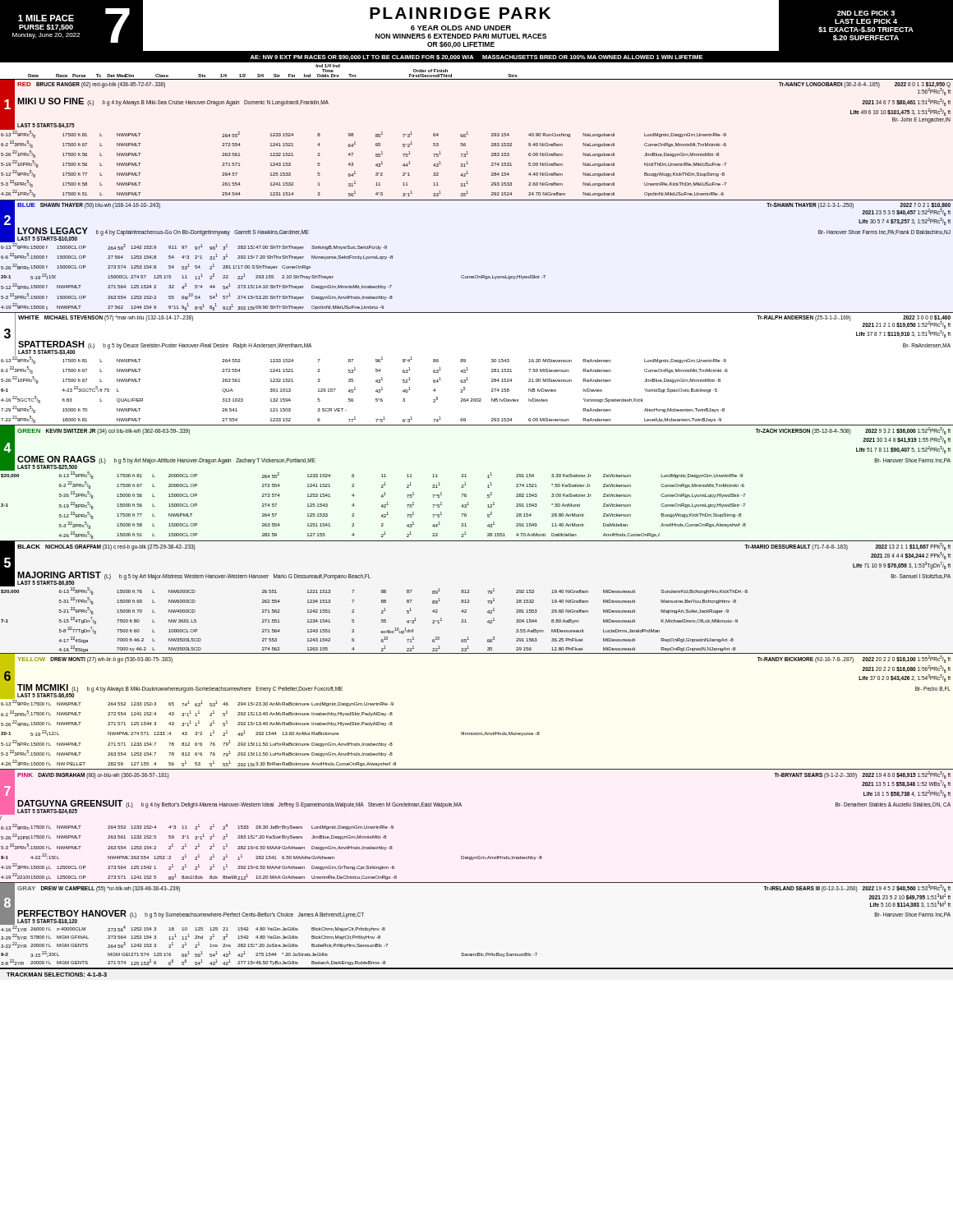Find the block on this page that starts "AE: NW 9 EXT PM RACES OR"

(476, 57)
